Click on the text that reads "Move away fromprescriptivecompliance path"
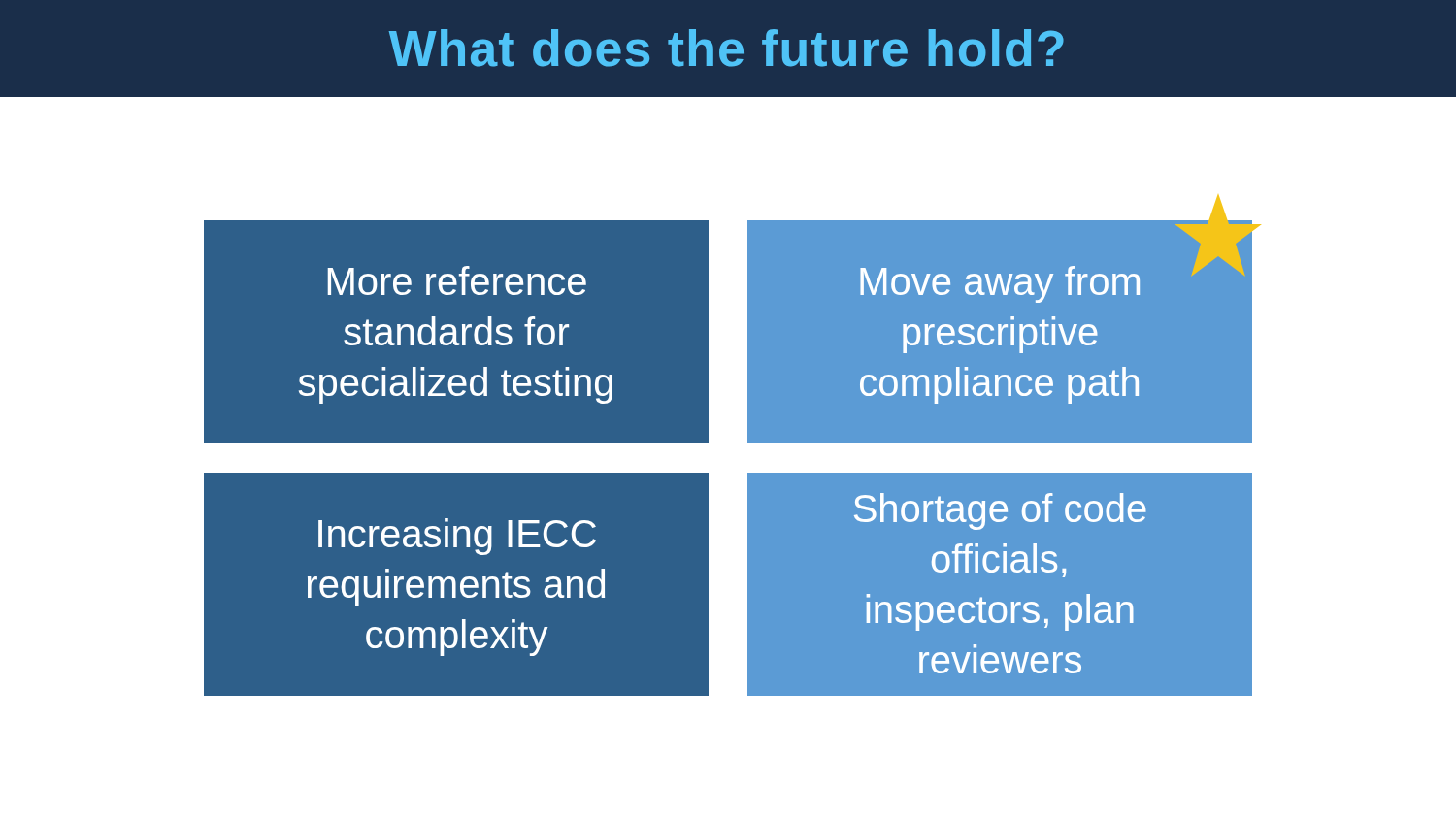 (x=1000, y=332)
